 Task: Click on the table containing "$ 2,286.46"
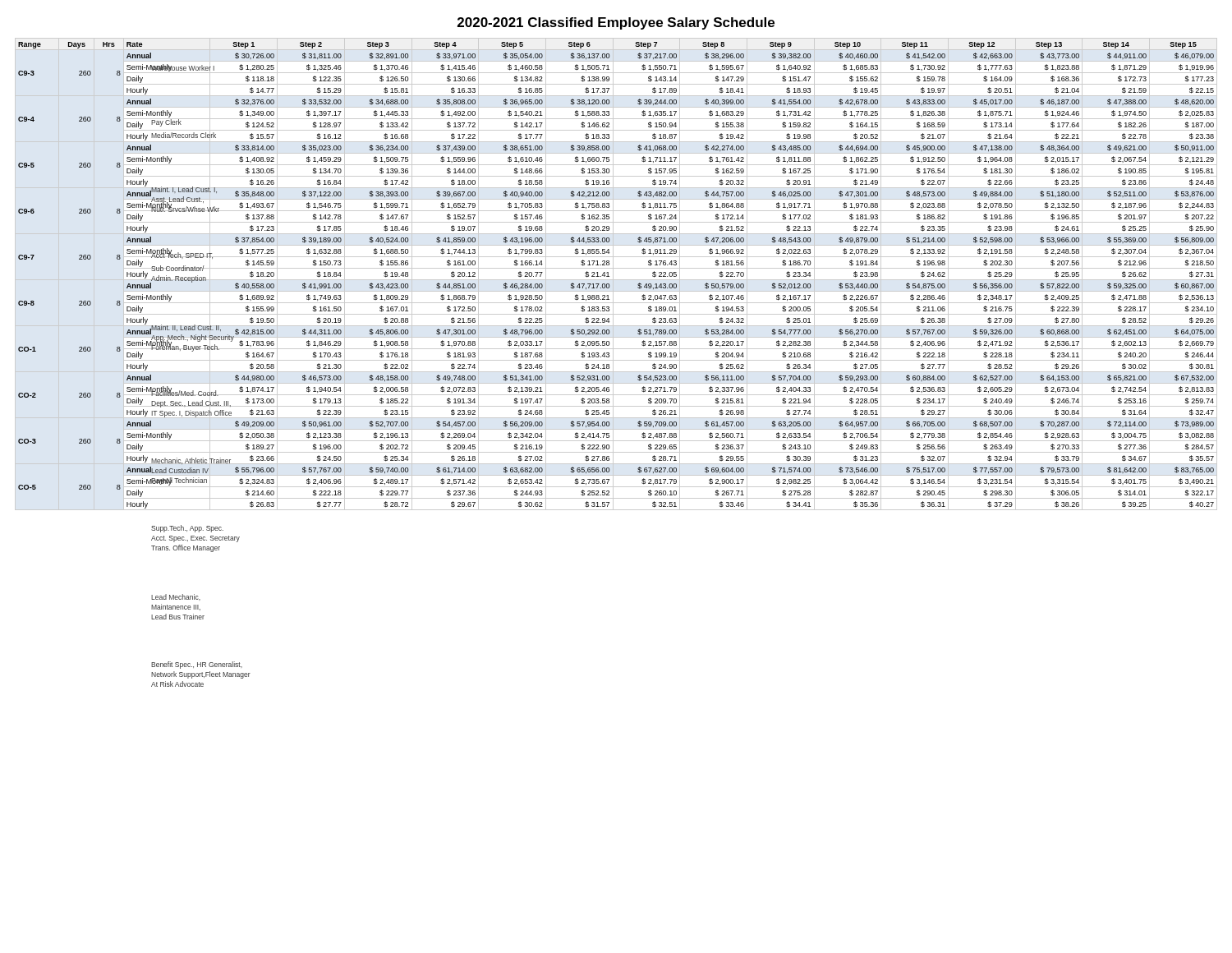click(616, 274)
